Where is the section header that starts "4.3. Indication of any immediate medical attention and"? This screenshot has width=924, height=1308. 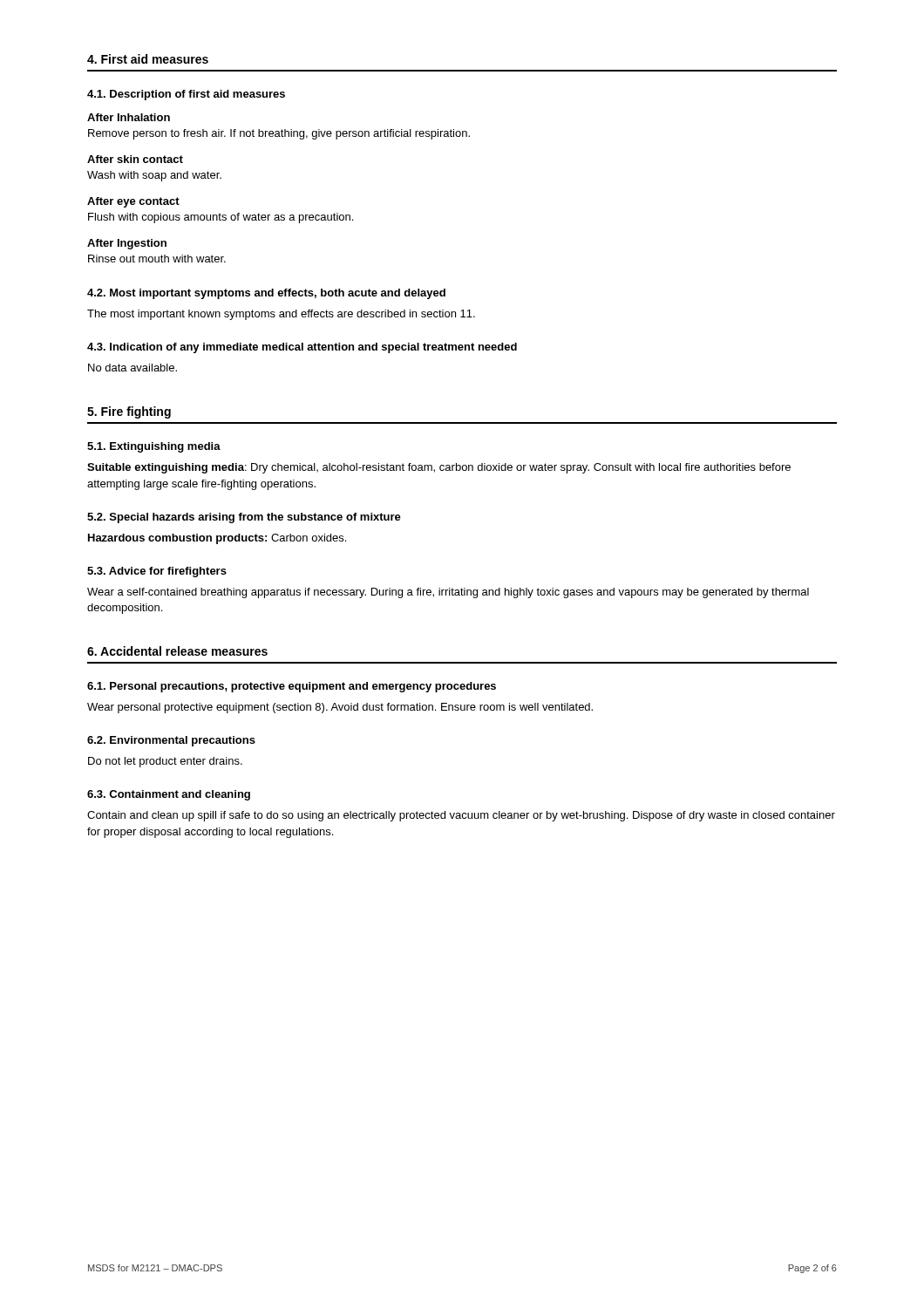click(302, 347)
